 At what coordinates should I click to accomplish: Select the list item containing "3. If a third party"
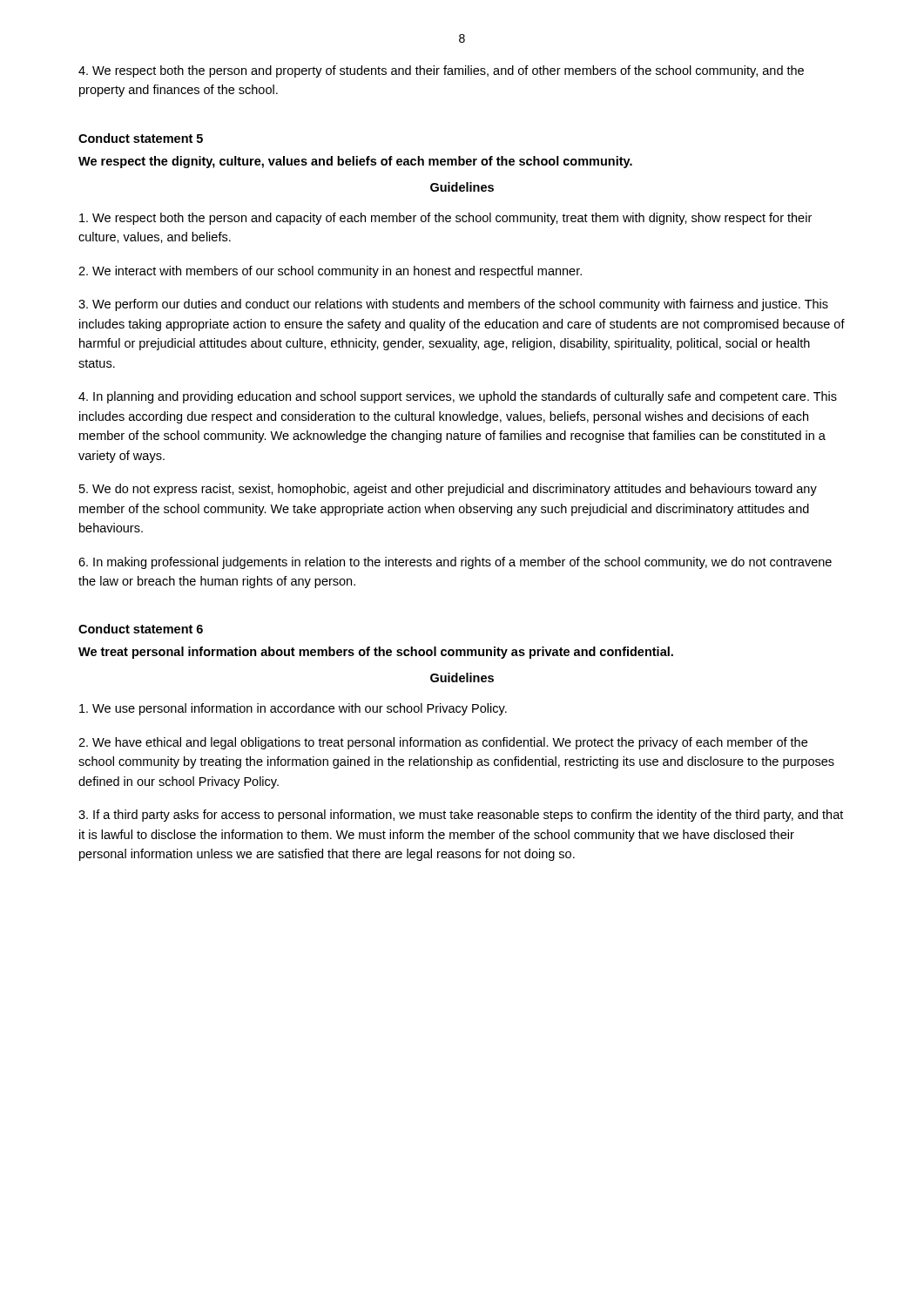pyautogui.click(x=461, y=835)
